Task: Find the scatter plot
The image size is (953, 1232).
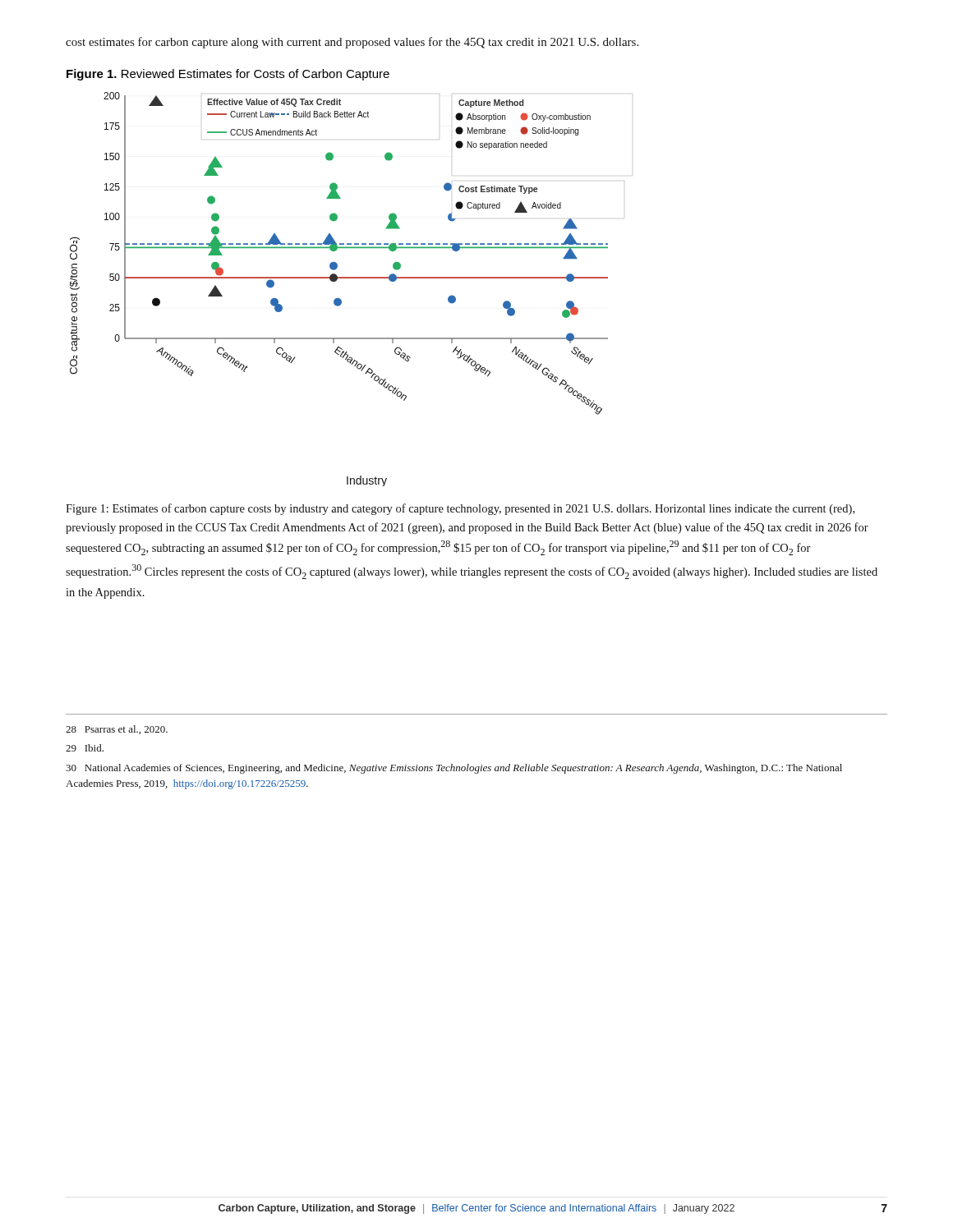Action: (476, 287)
